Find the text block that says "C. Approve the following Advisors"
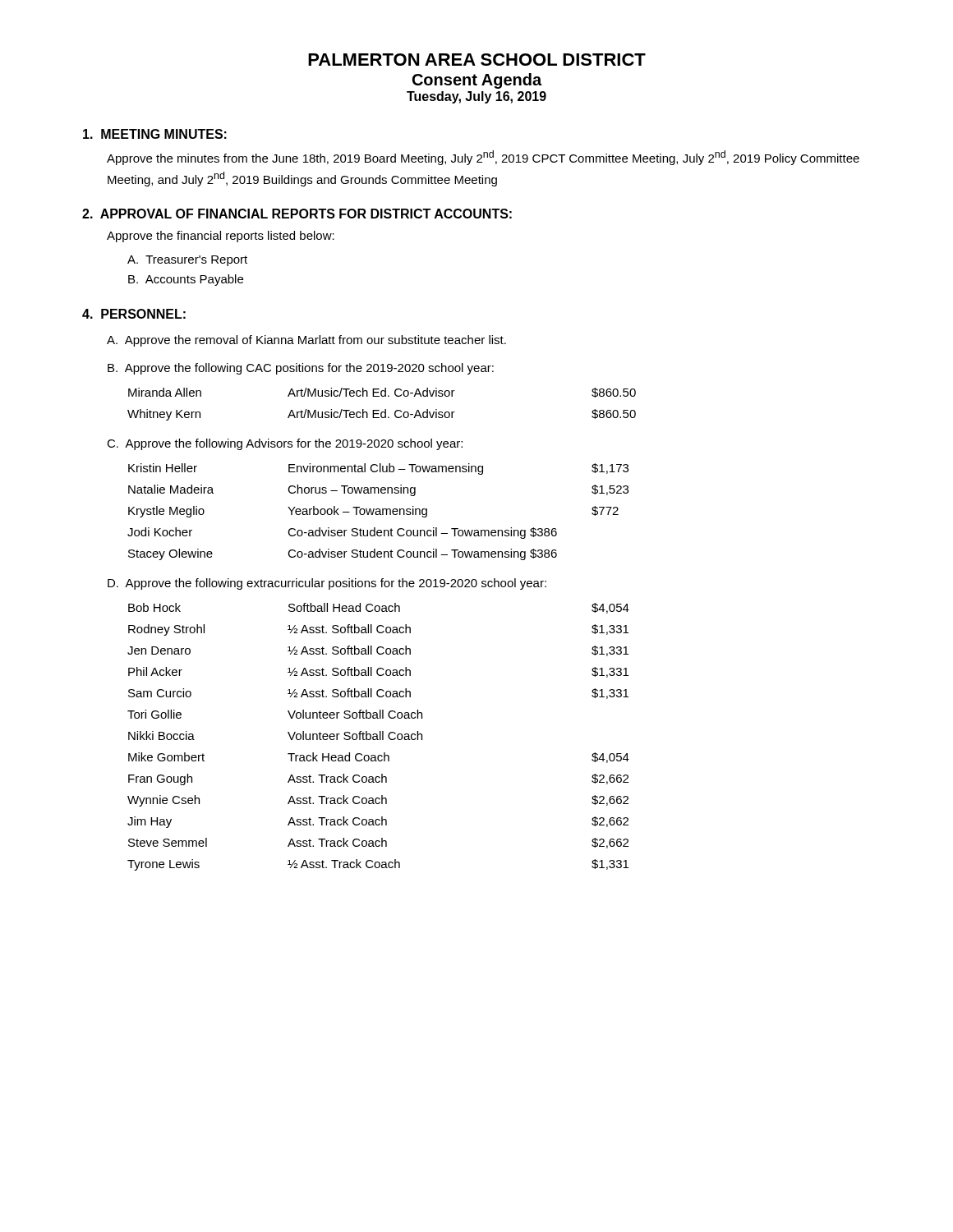 coord(285,443)
